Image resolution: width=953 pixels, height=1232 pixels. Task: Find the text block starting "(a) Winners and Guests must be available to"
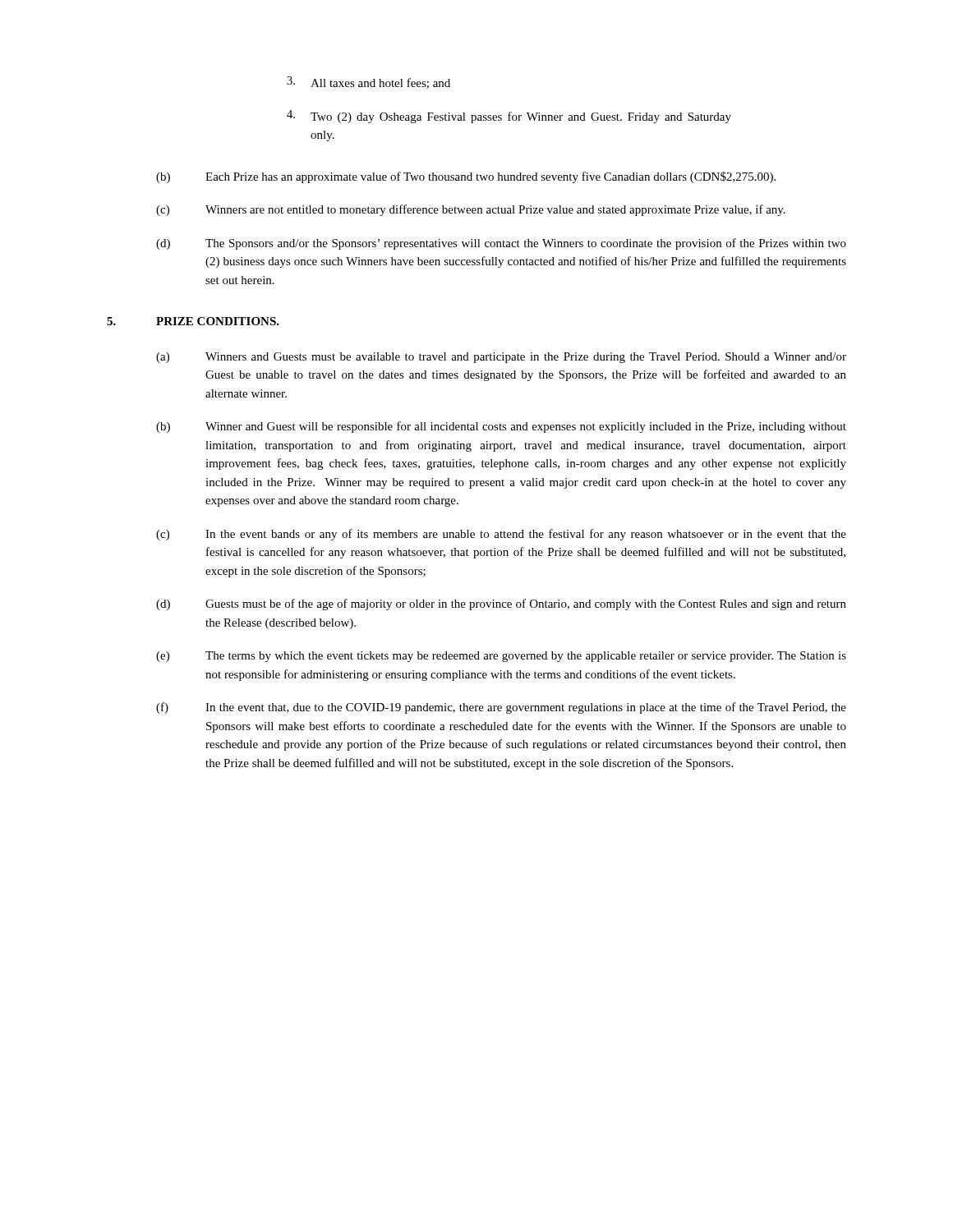(501, 375)
